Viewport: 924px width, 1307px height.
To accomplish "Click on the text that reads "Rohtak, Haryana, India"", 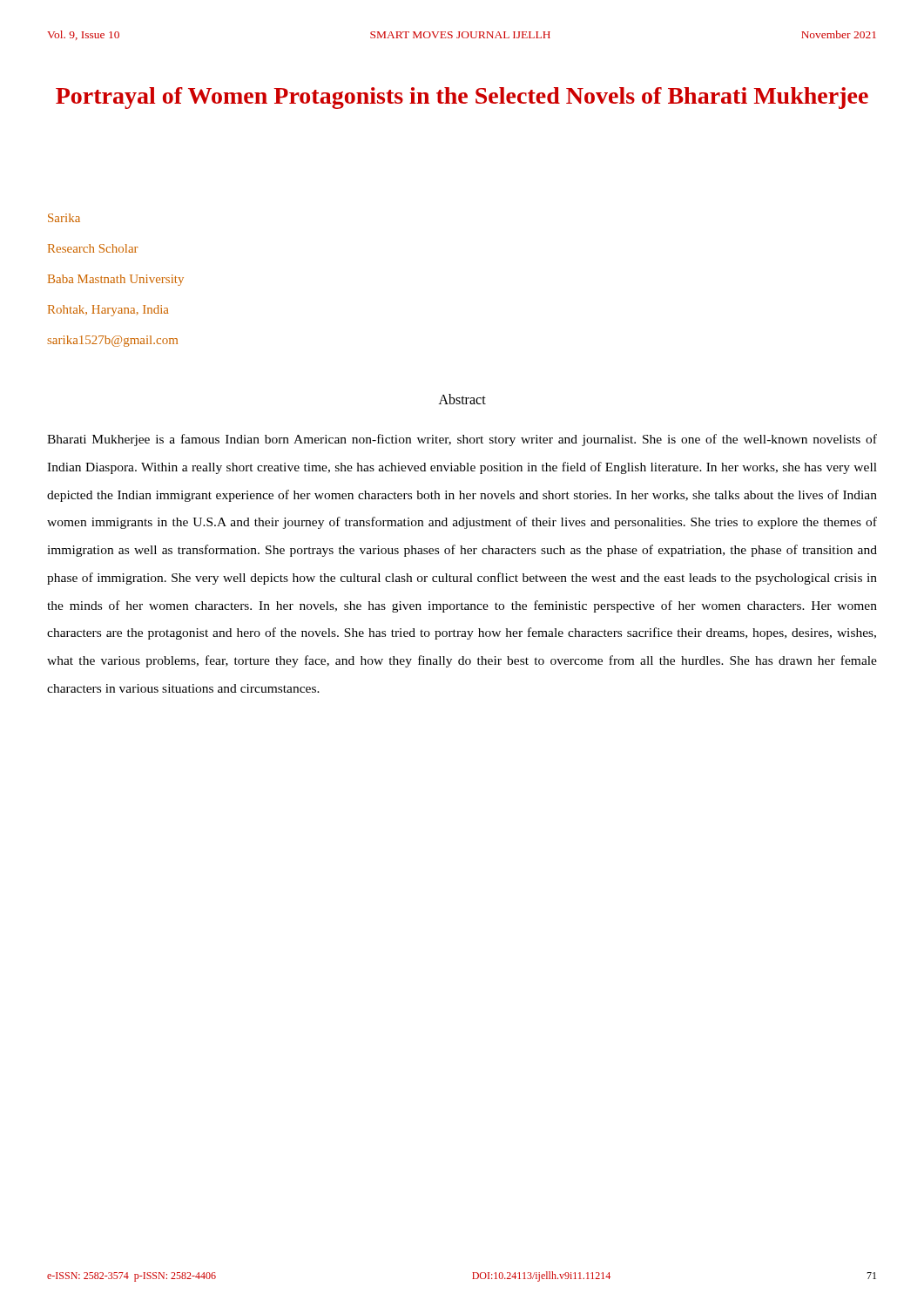I will [108, 309].
